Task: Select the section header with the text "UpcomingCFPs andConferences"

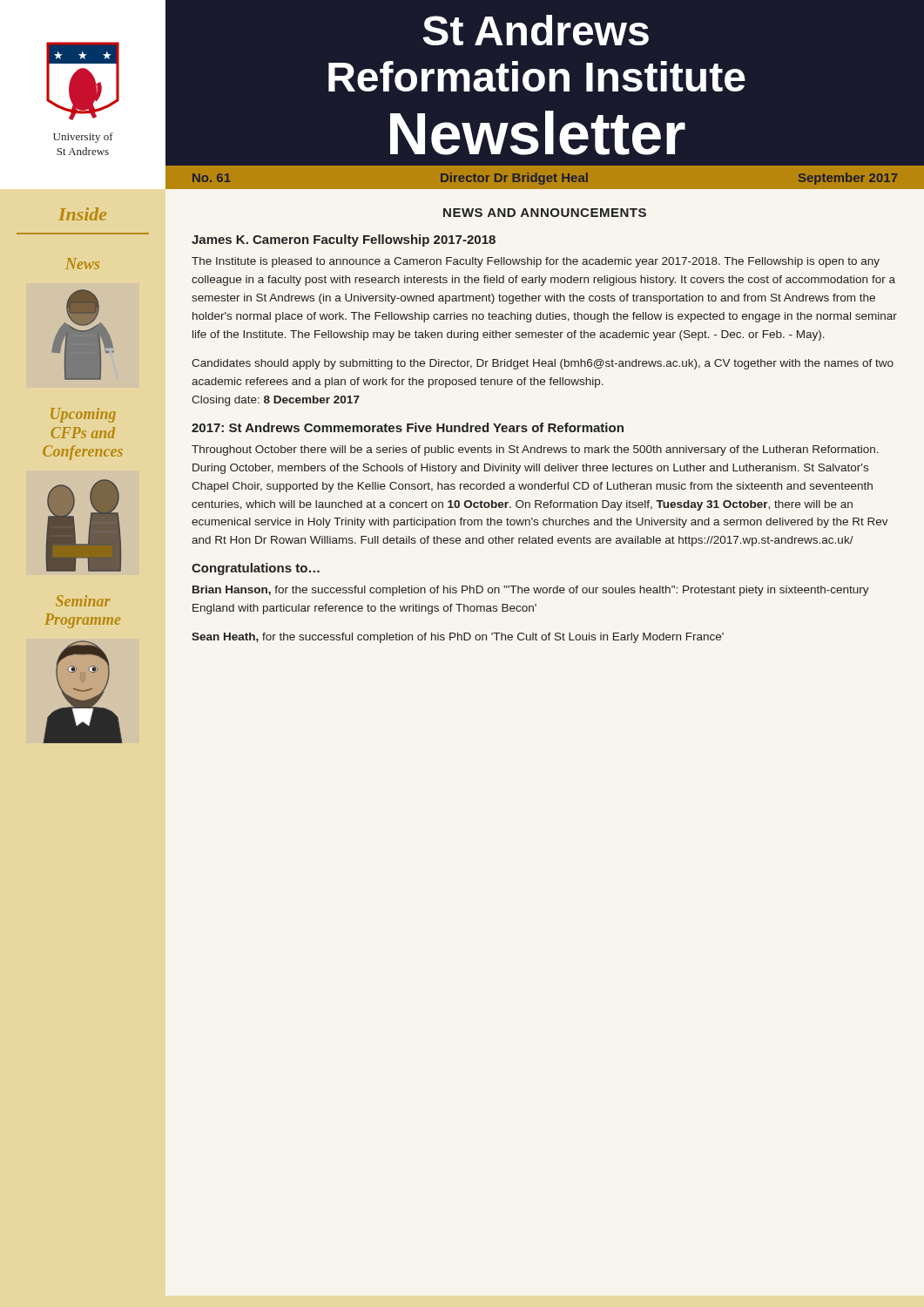Action: click(83, 433)
